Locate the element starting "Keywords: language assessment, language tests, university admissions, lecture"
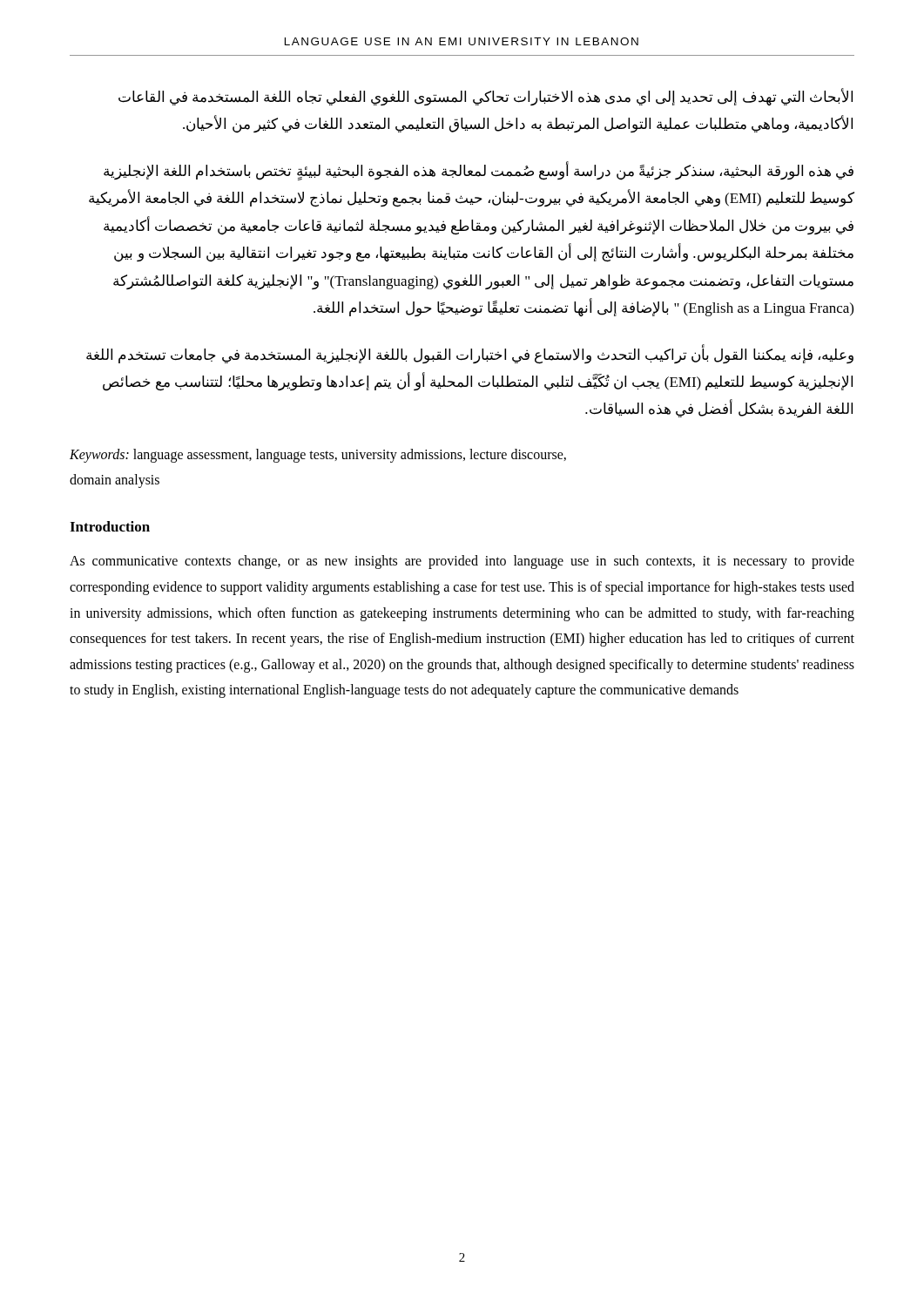924x1307 pixels. [318, 467]
